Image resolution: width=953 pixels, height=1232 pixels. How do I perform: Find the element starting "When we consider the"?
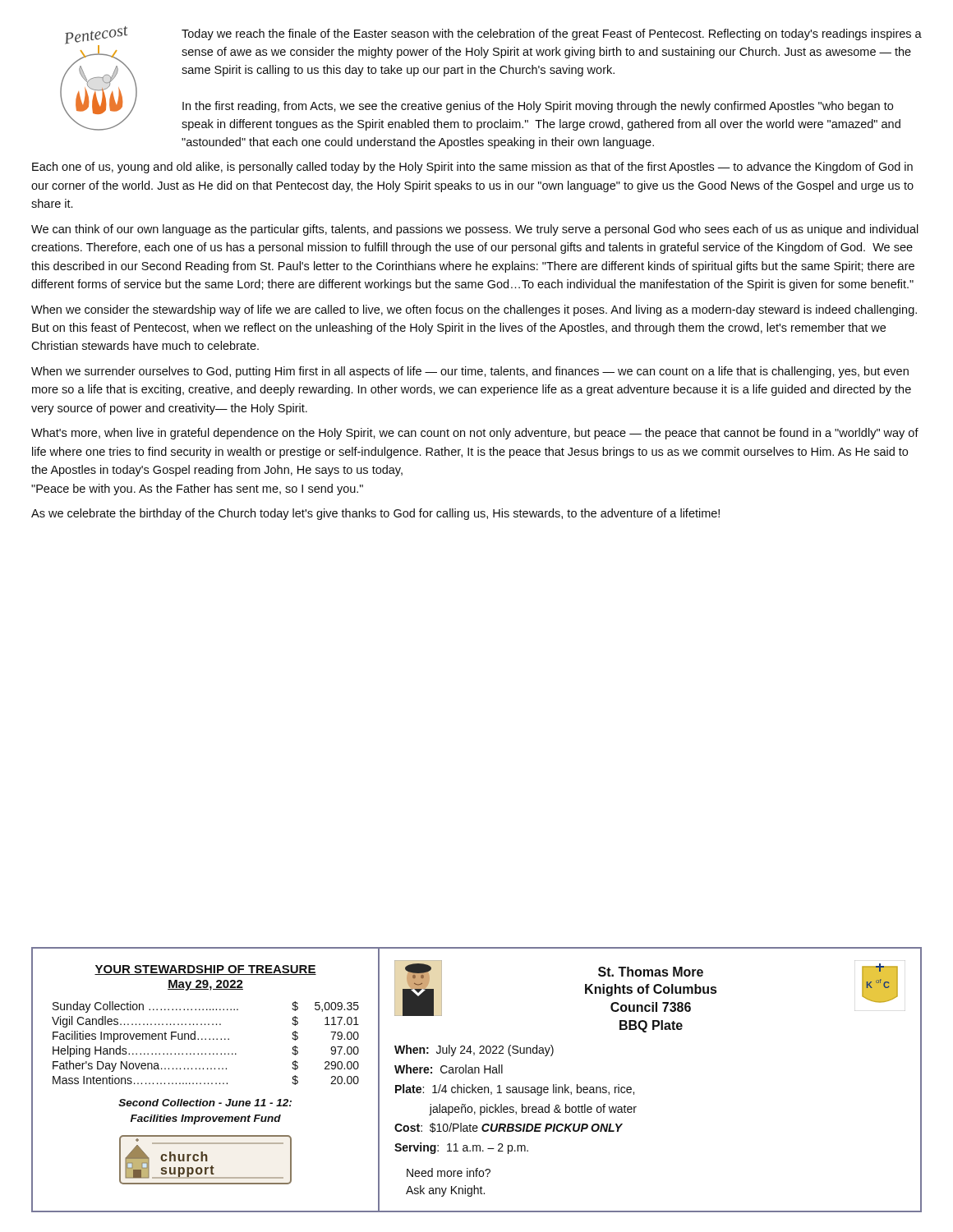(x=475, y=328)
